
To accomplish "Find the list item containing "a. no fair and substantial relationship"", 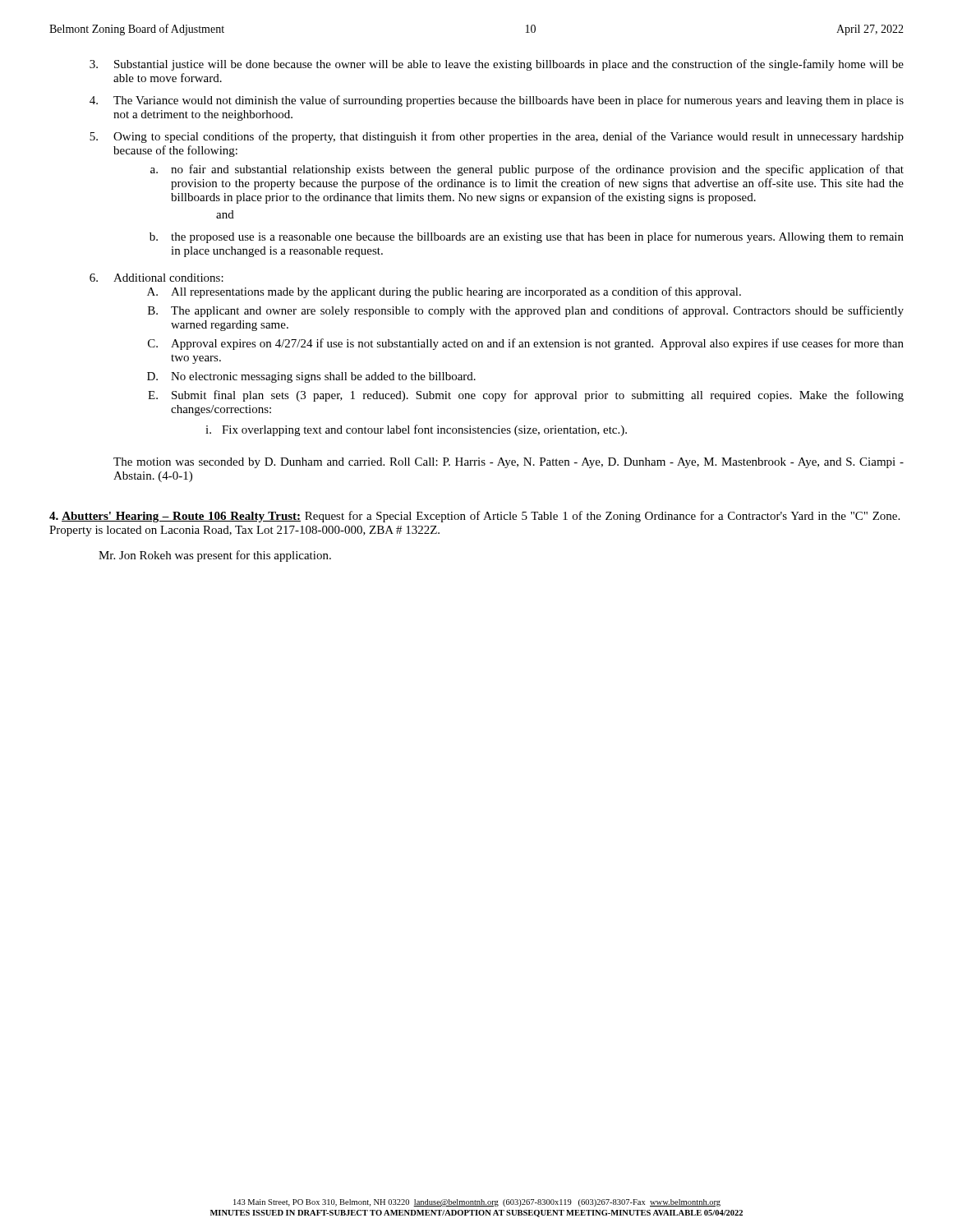I will tap(509, 194).
